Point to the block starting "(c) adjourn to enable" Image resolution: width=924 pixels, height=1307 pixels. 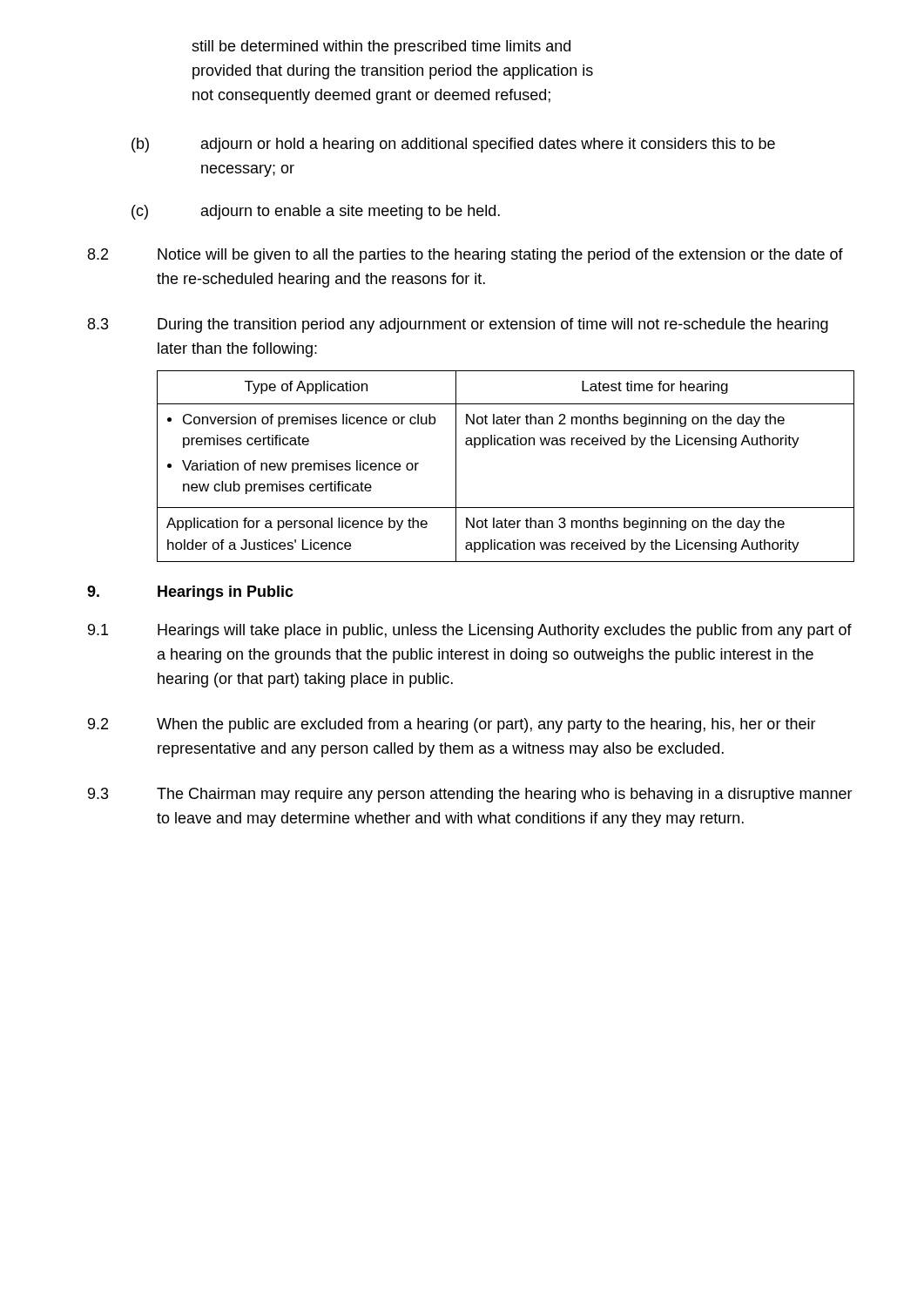coord(488,212)
